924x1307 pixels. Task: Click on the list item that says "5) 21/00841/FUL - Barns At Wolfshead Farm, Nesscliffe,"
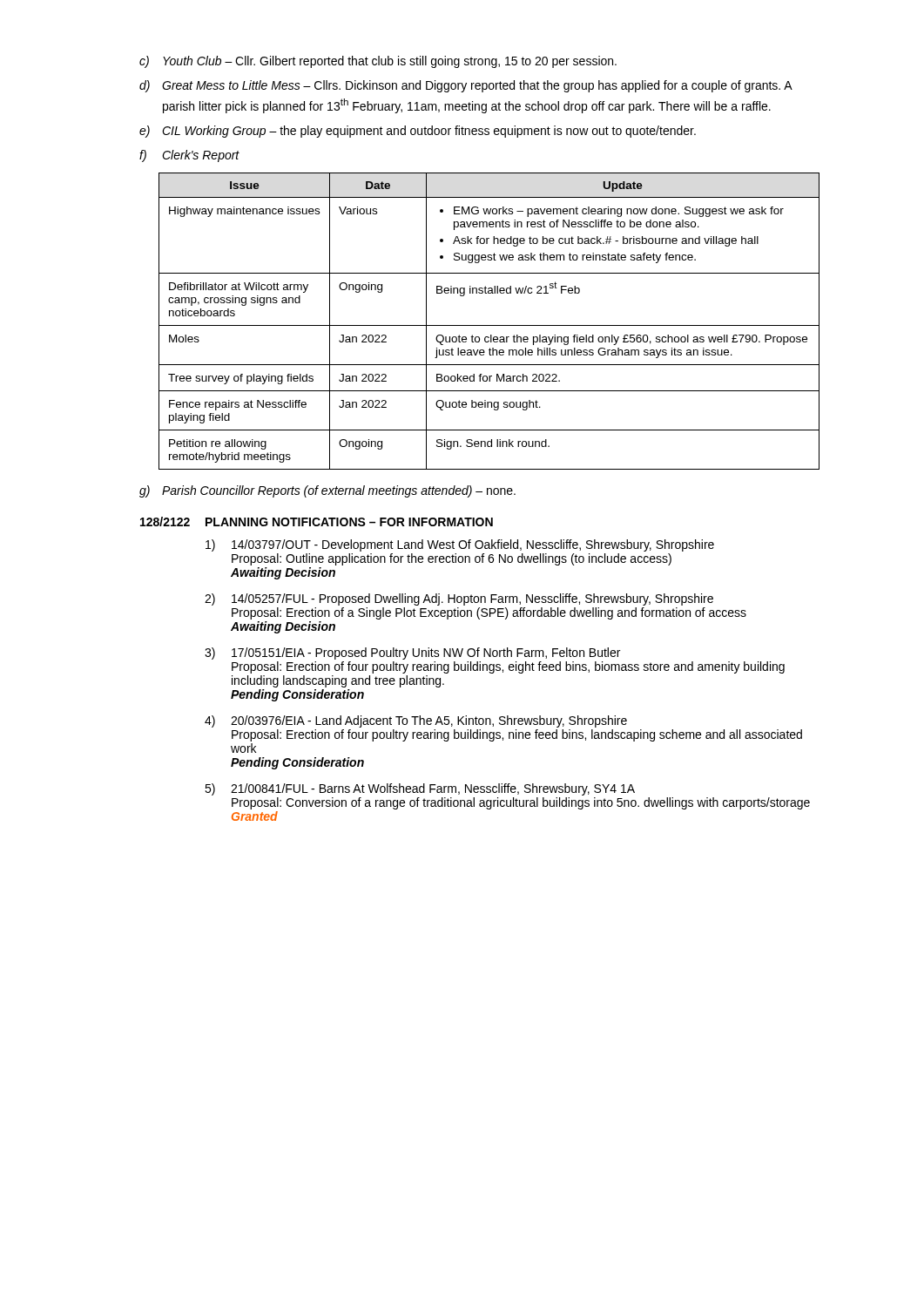click(512, 803)
